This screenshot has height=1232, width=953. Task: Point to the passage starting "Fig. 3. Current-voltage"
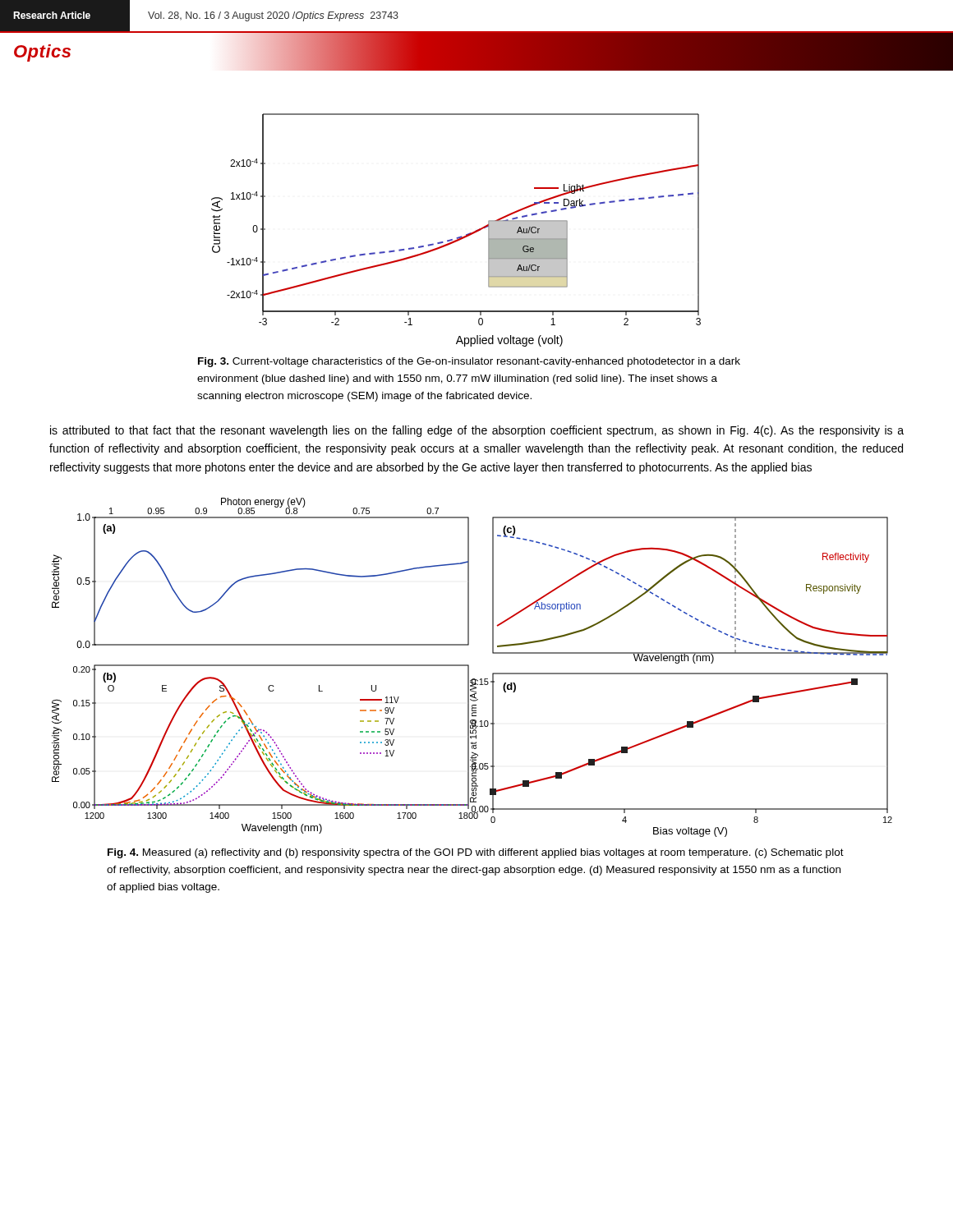469,378
